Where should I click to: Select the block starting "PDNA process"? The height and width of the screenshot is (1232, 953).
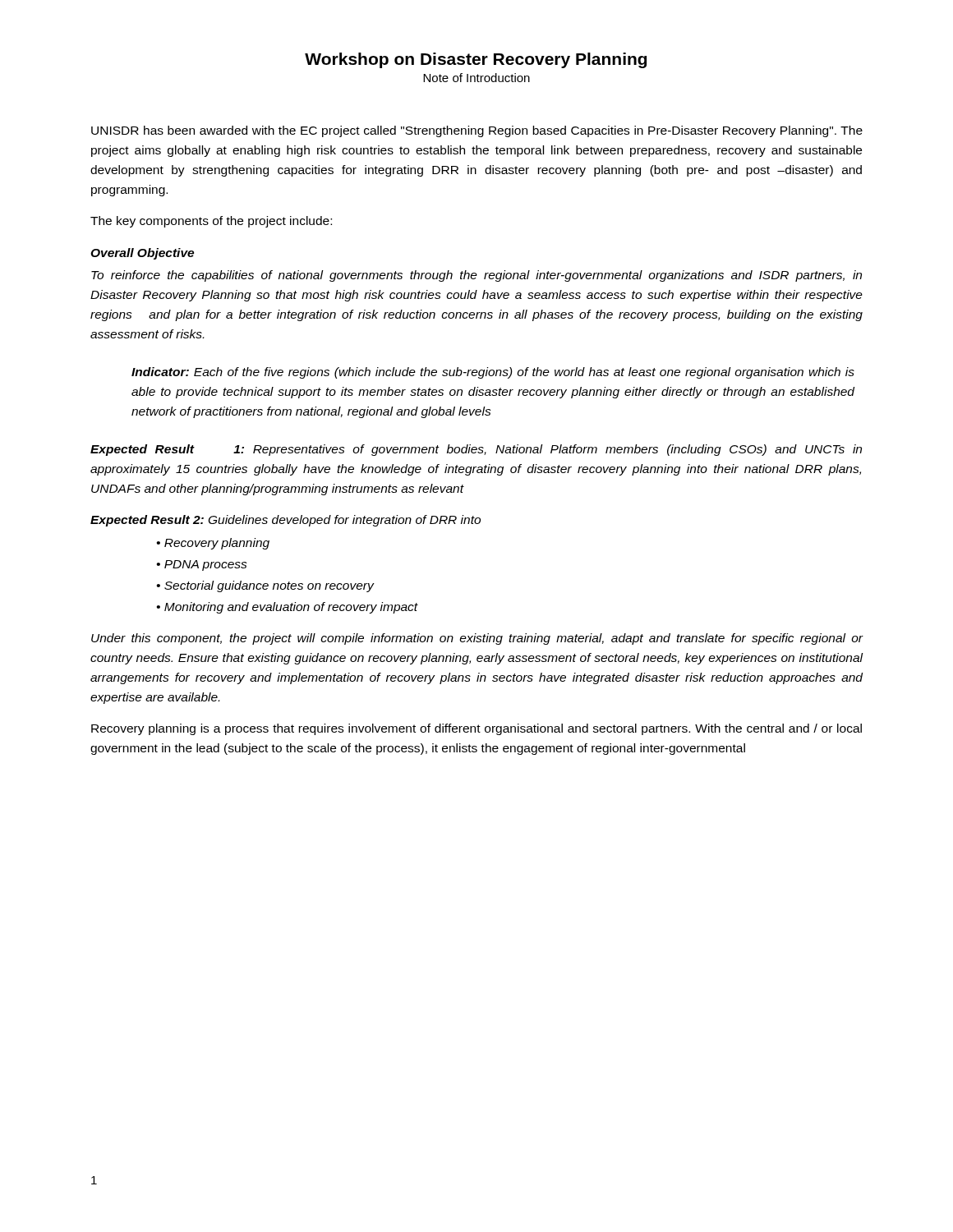pyautogui.click(x=206, y=564)
